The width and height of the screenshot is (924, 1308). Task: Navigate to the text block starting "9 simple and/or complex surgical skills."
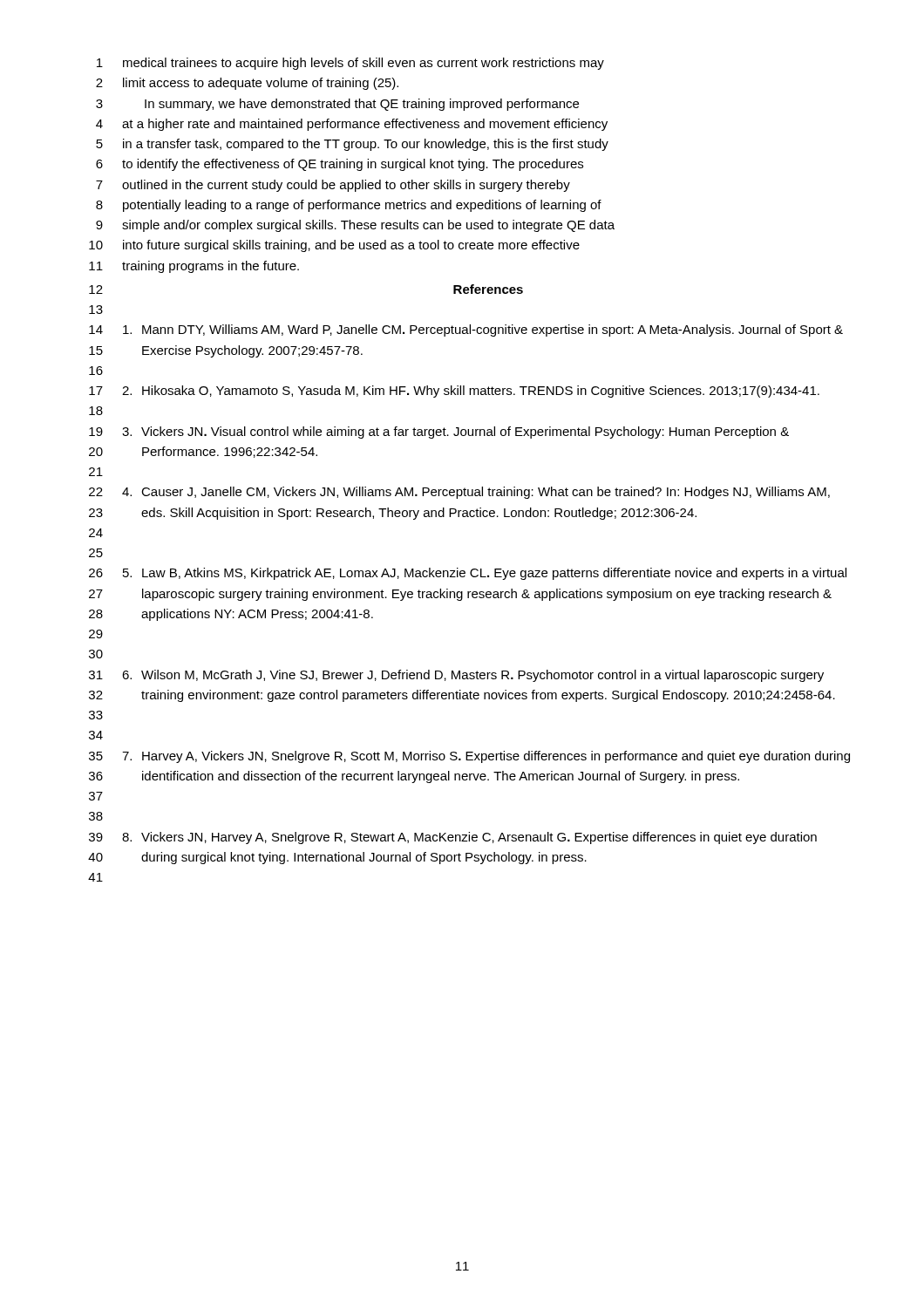[x=462, y=225]
